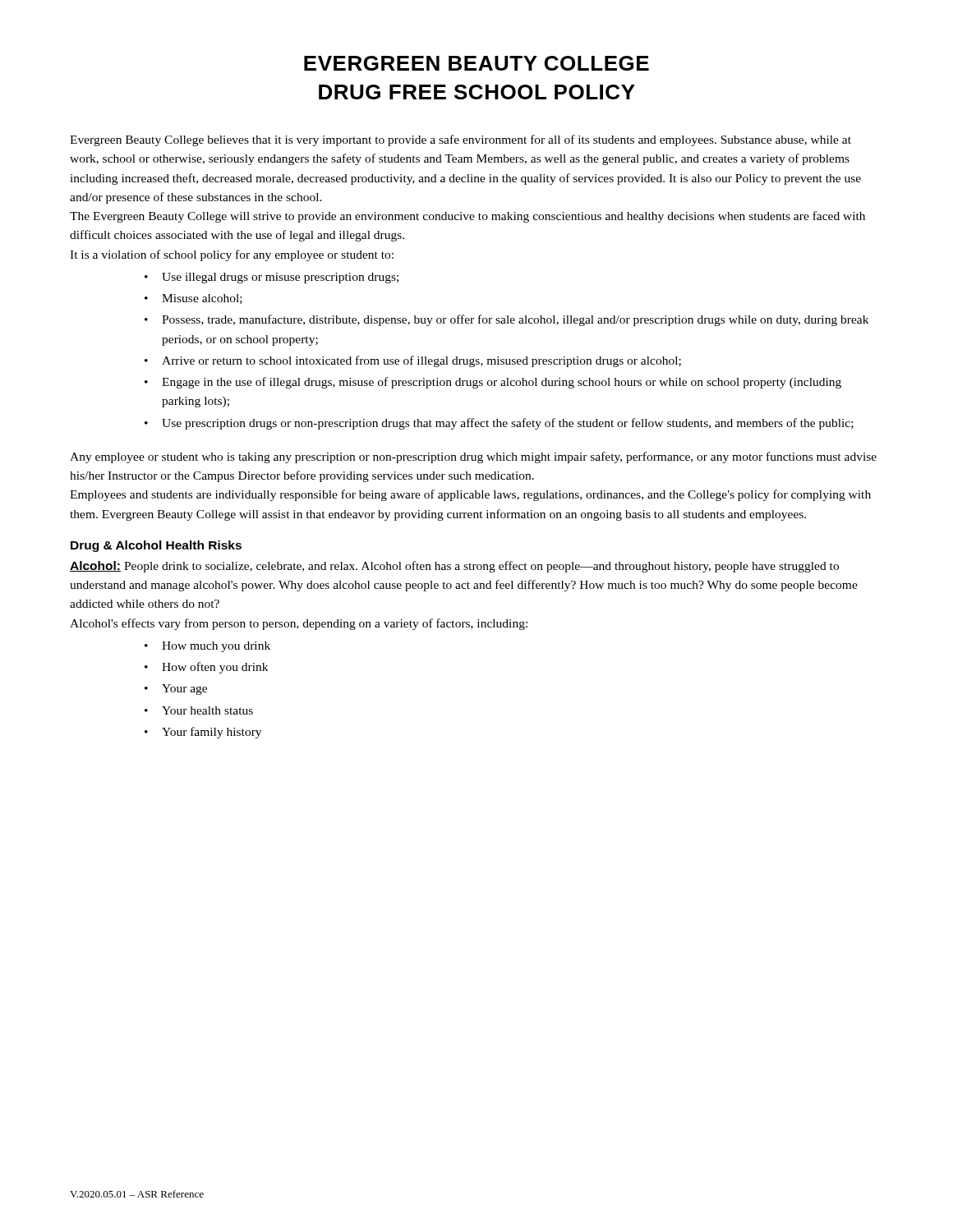This screenshot has height=1232, width=953.
Task: Locate the block starting "• Possess, trade,"
Action: coord(513,329)
